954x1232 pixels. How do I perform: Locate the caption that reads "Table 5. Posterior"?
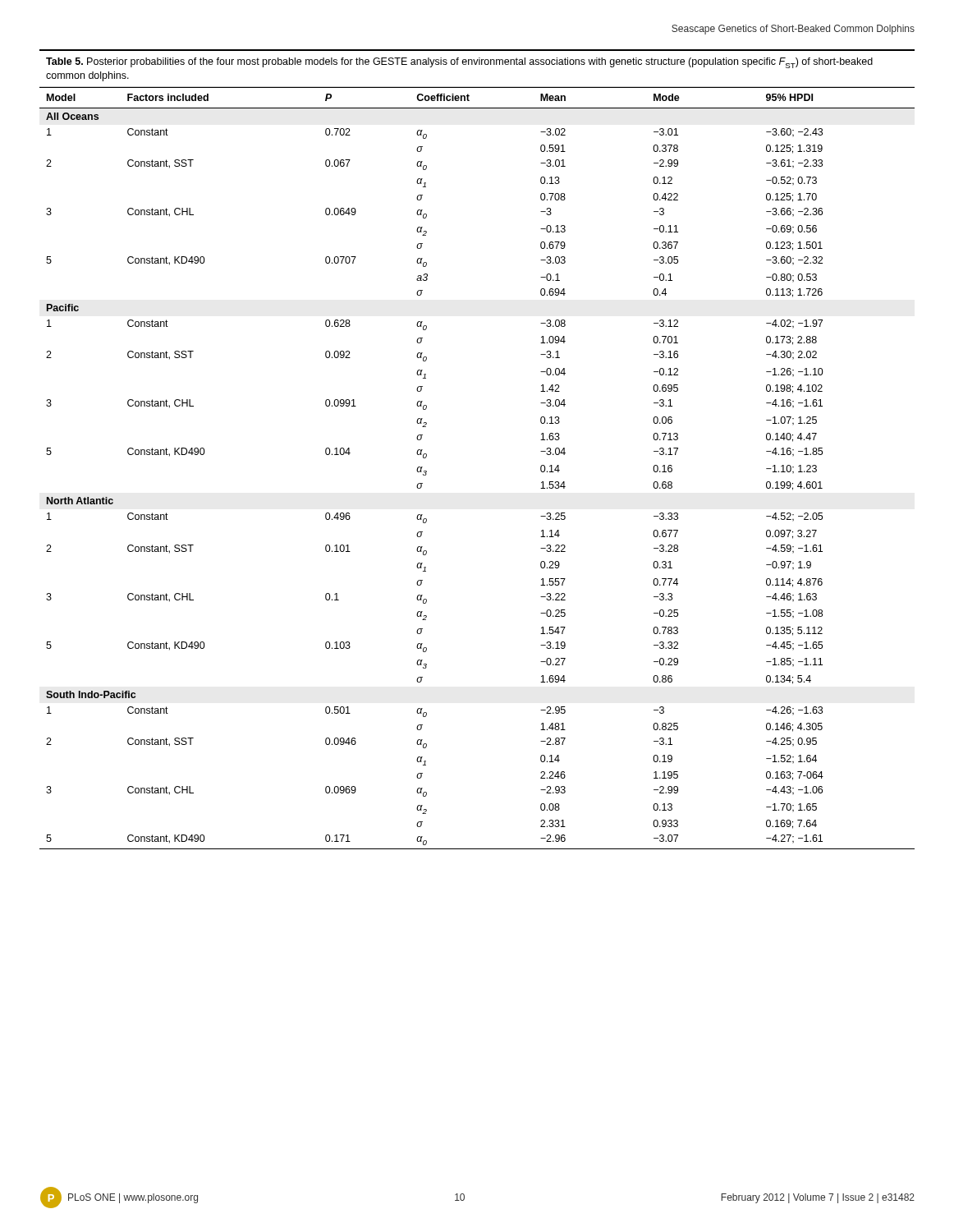point(459,68)
